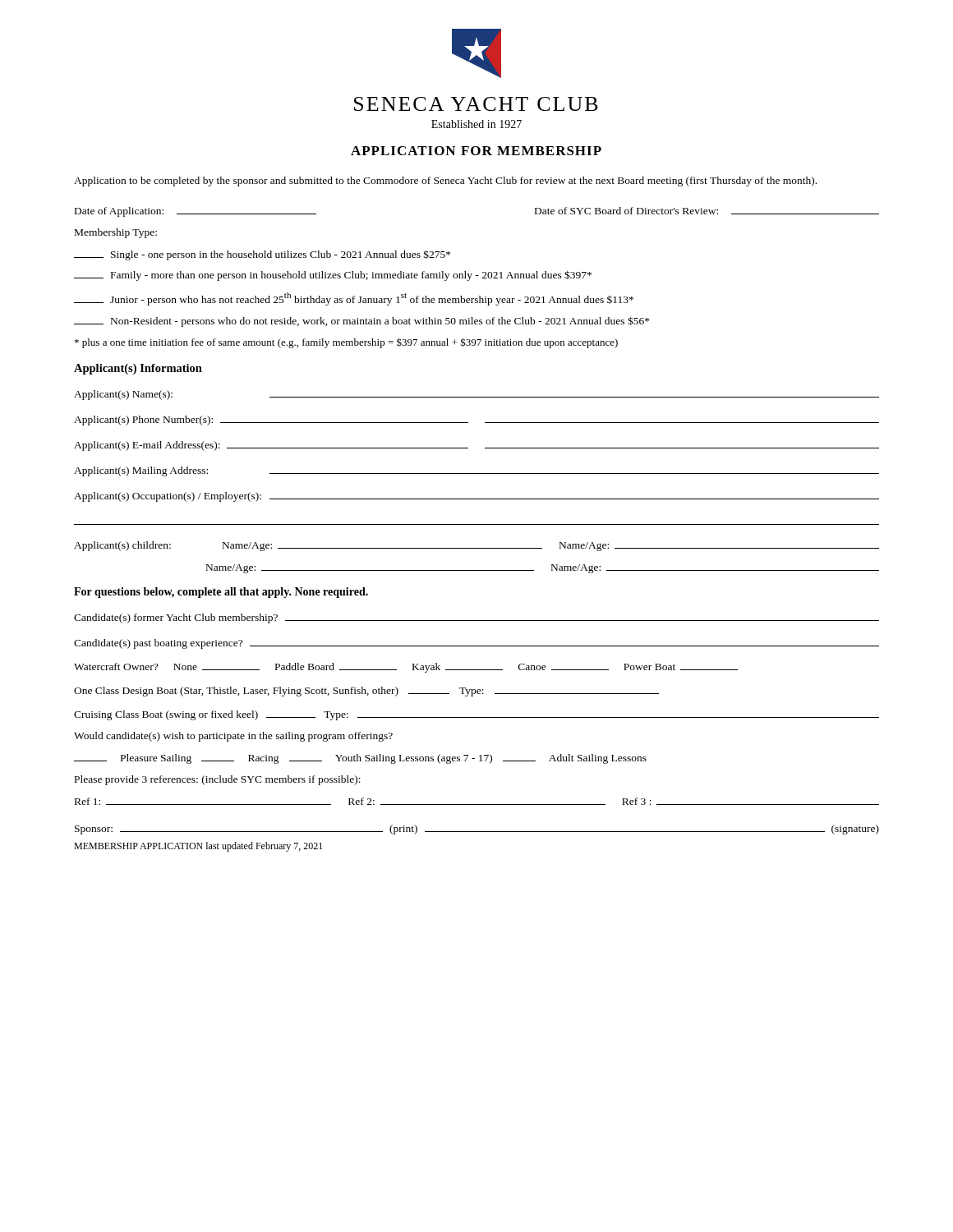The width and height of the screenshot is (953, 1232).
Task: Where does it say "Applicant(s) Name(s):"?
Action: (x=476, y=392)
